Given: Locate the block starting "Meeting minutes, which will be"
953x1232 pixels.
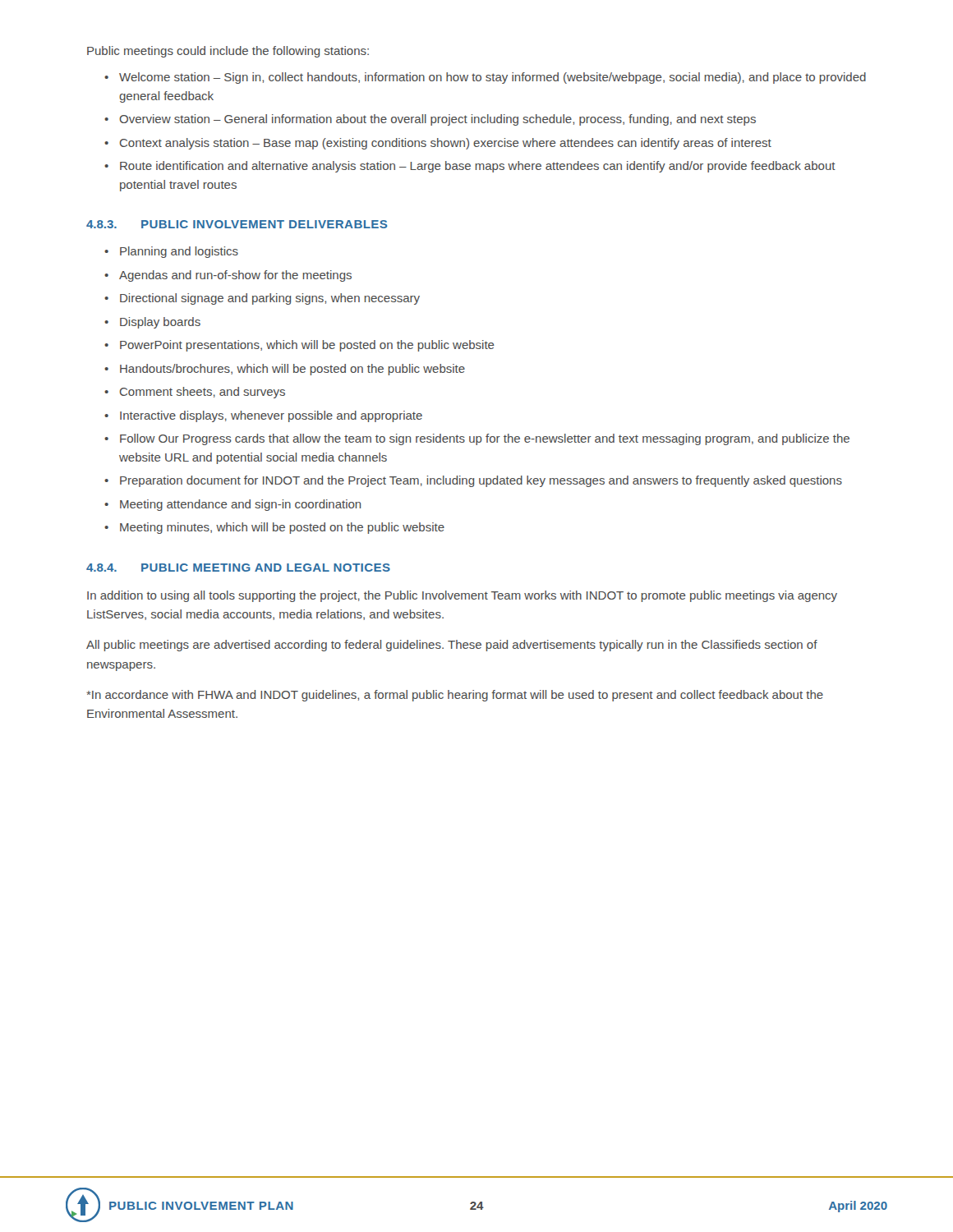Looking at the screenshot, I should [282, 527].
